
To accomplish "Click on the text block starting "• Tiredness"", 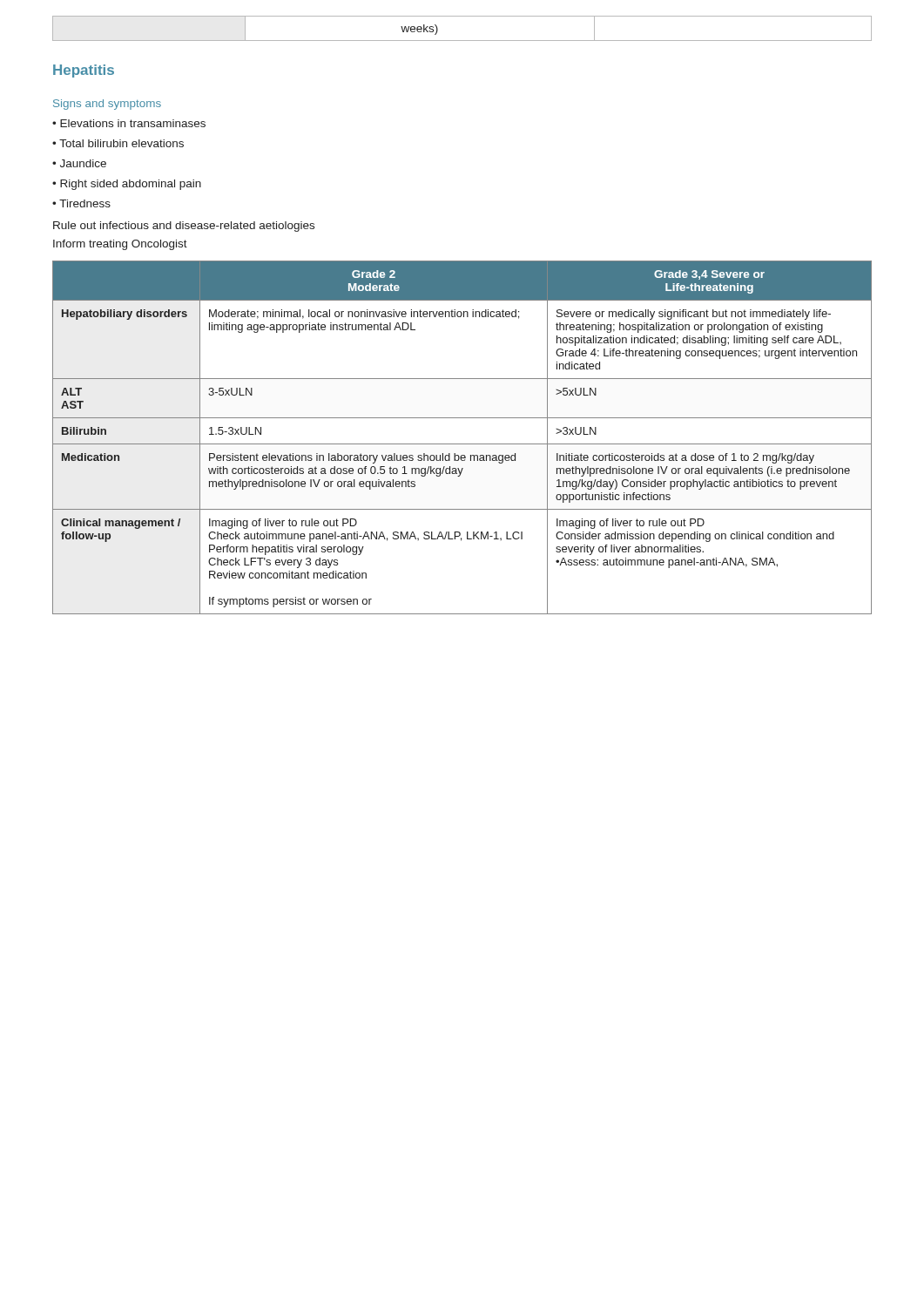I will pyautogui.click(x=81, y=203).
